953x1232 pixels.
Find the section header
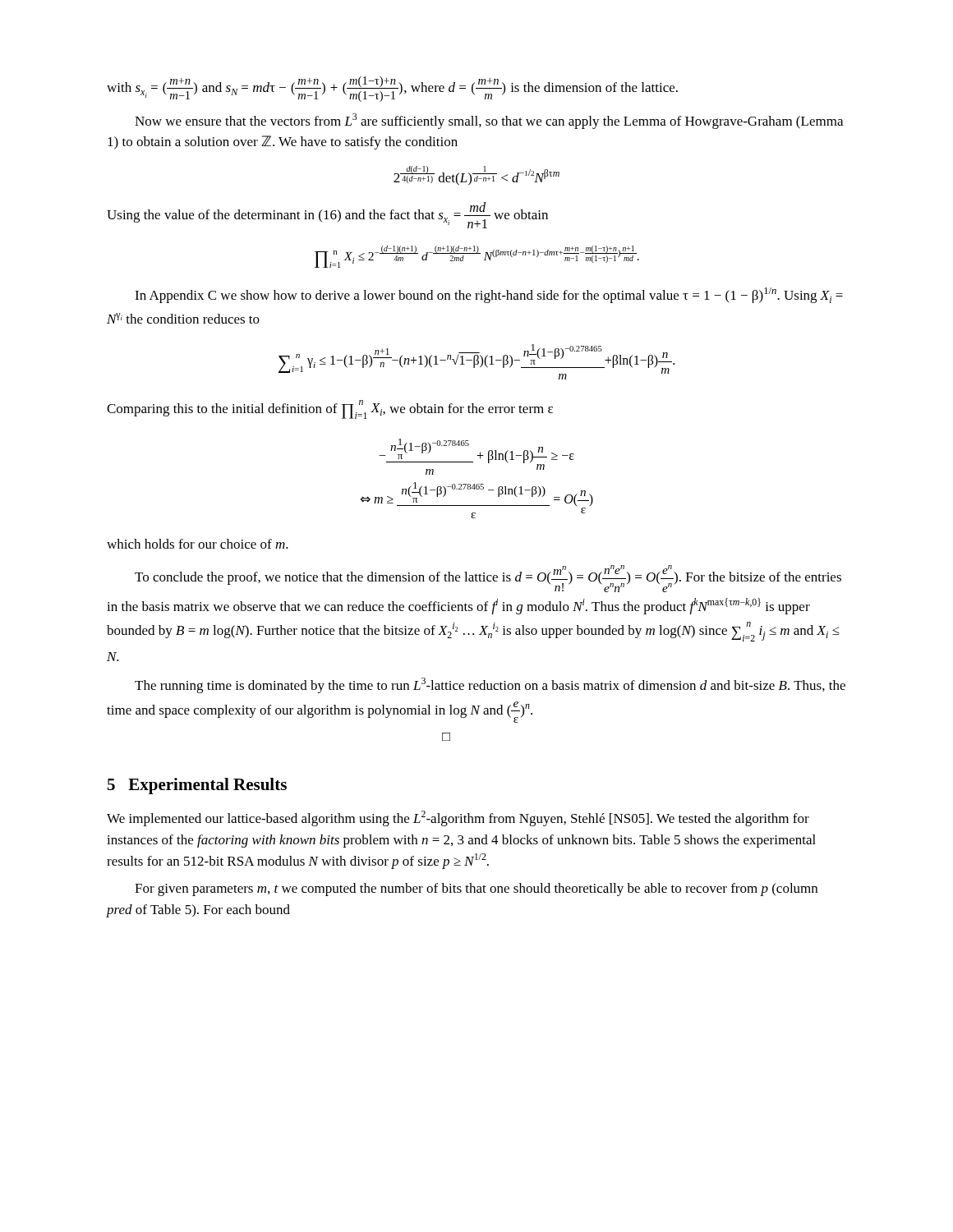tap(197, 784)
